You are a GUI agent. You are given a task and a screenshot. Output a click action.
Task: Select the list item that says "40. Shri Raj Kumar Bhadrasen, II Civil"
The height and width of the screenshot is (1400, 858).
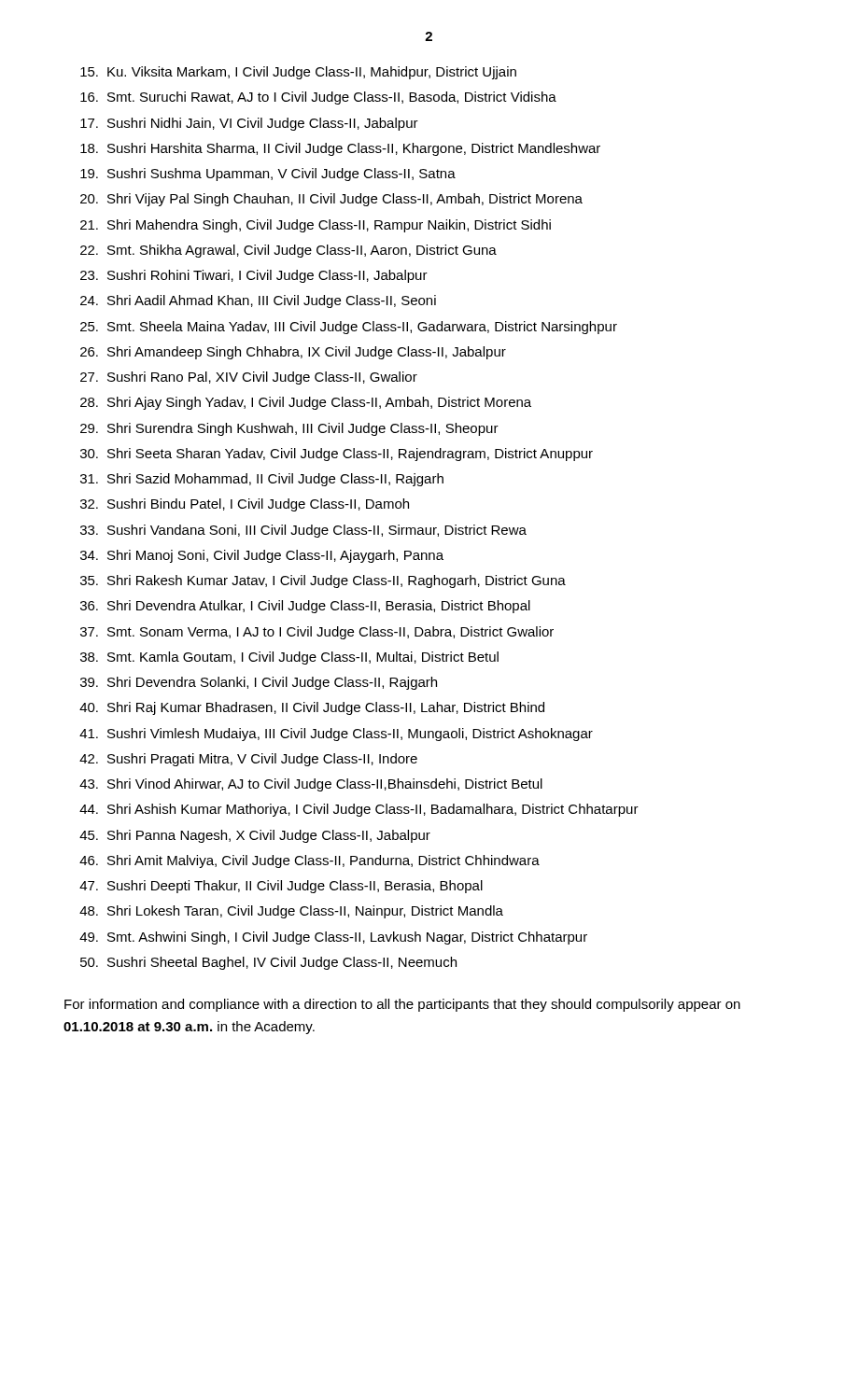tap(433, 707)
